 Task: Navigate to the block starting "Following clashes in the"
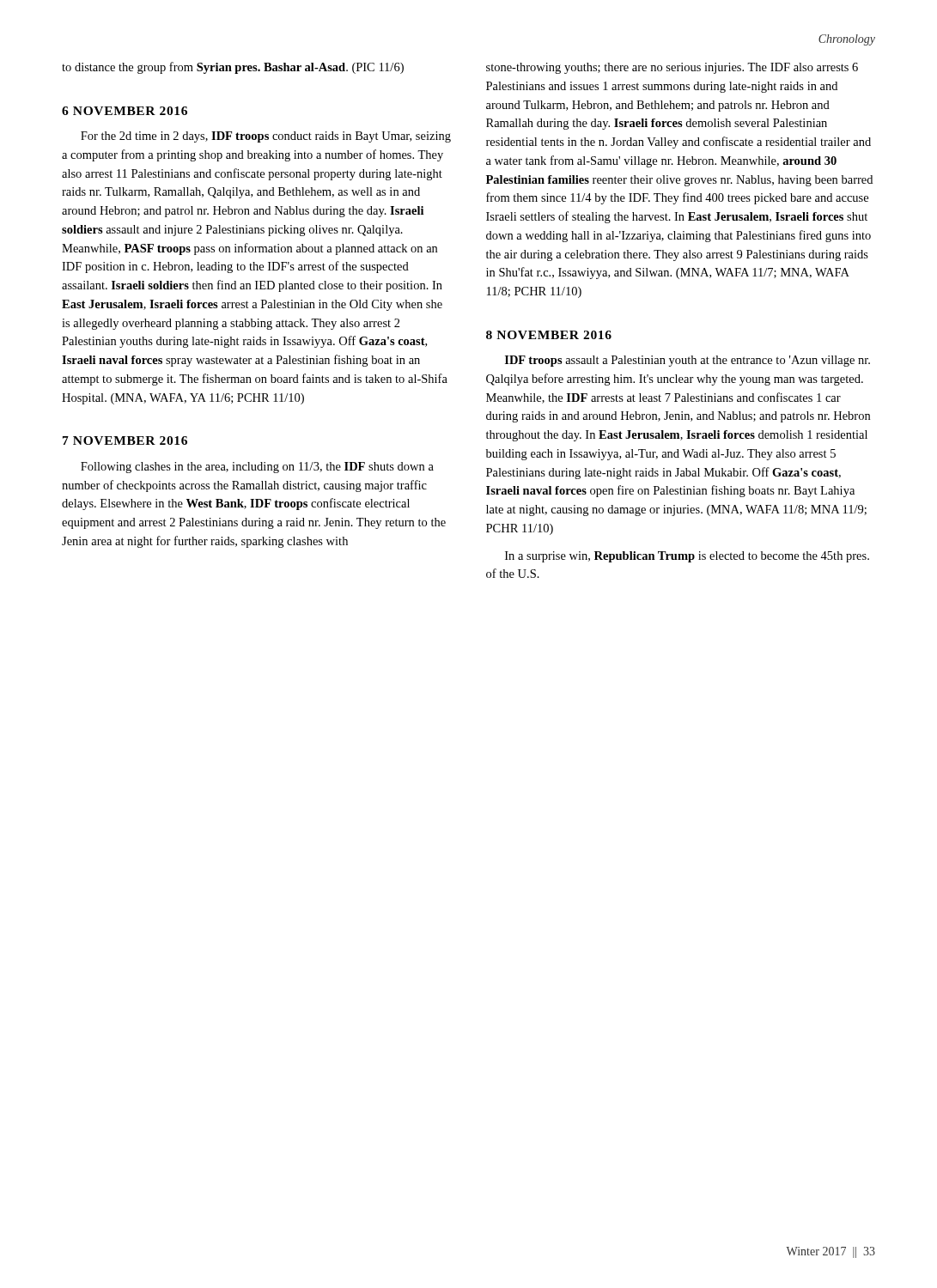coord(257,504)
